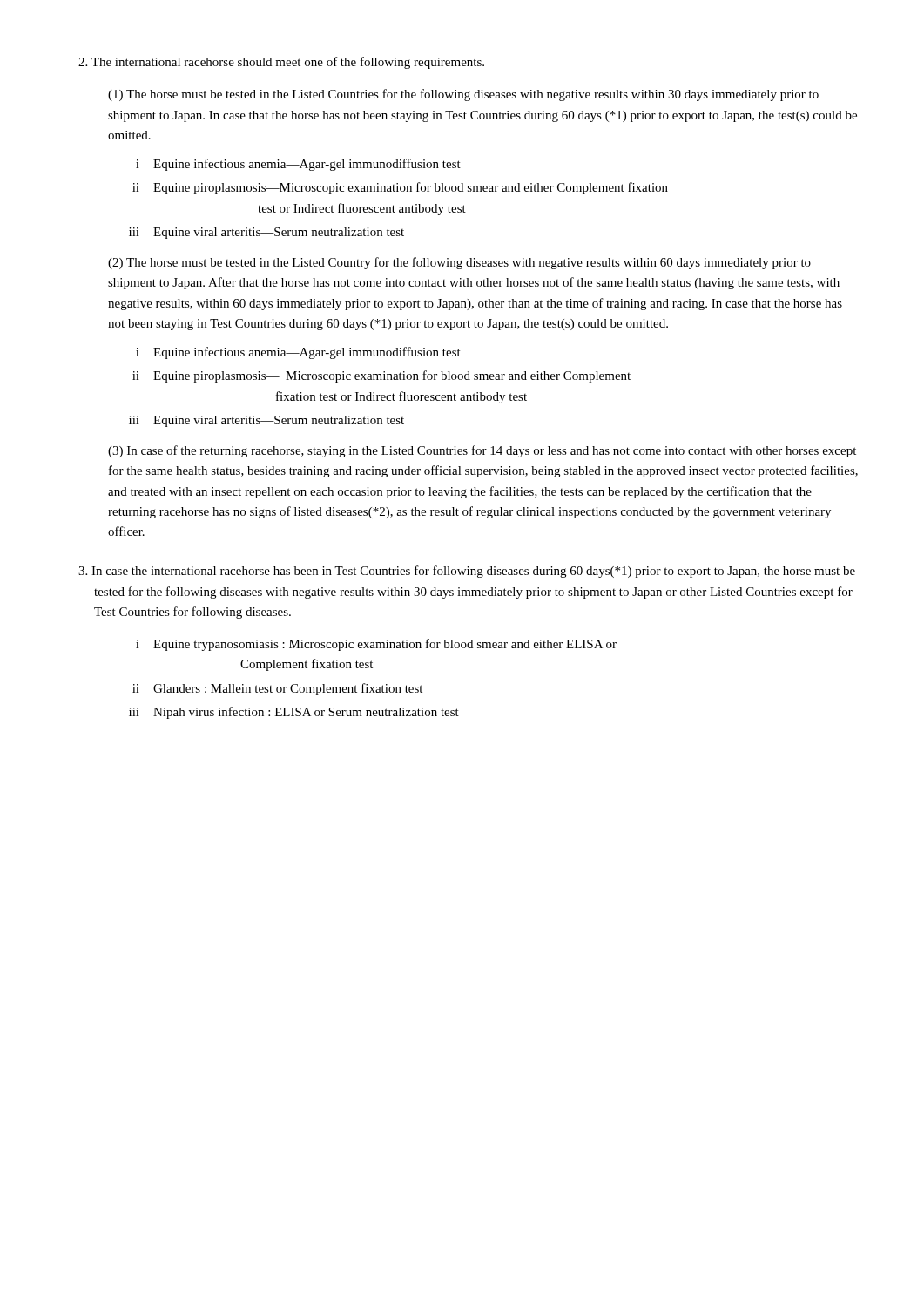
Task: Locate the passage starting "ii Equine piroplasmosis―Microscopic examination for"
Action: click(388, 198)
